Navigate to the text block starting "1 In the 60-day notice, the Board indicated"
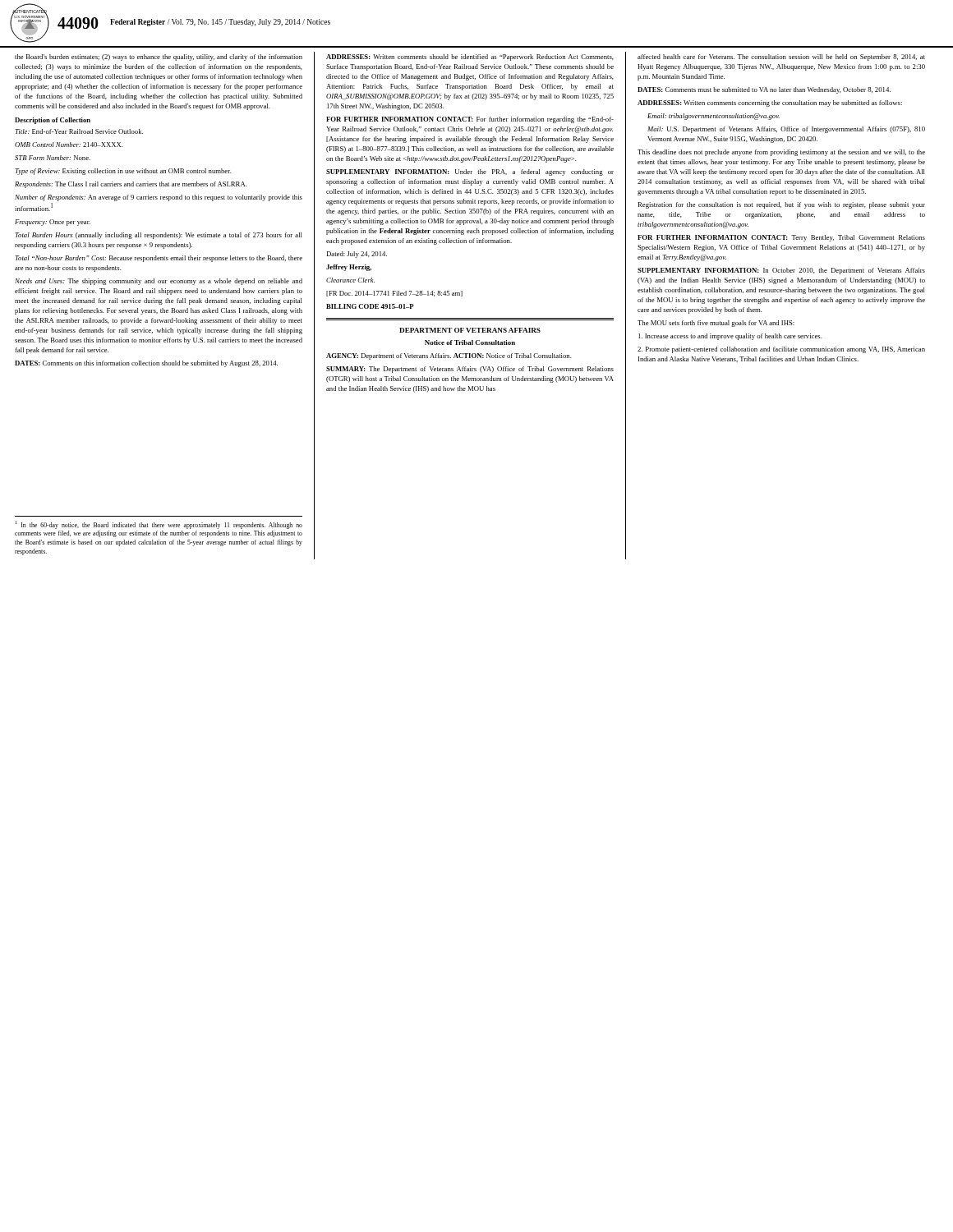Viewport: 953px width, 1232px height. (x=159, y=538)
